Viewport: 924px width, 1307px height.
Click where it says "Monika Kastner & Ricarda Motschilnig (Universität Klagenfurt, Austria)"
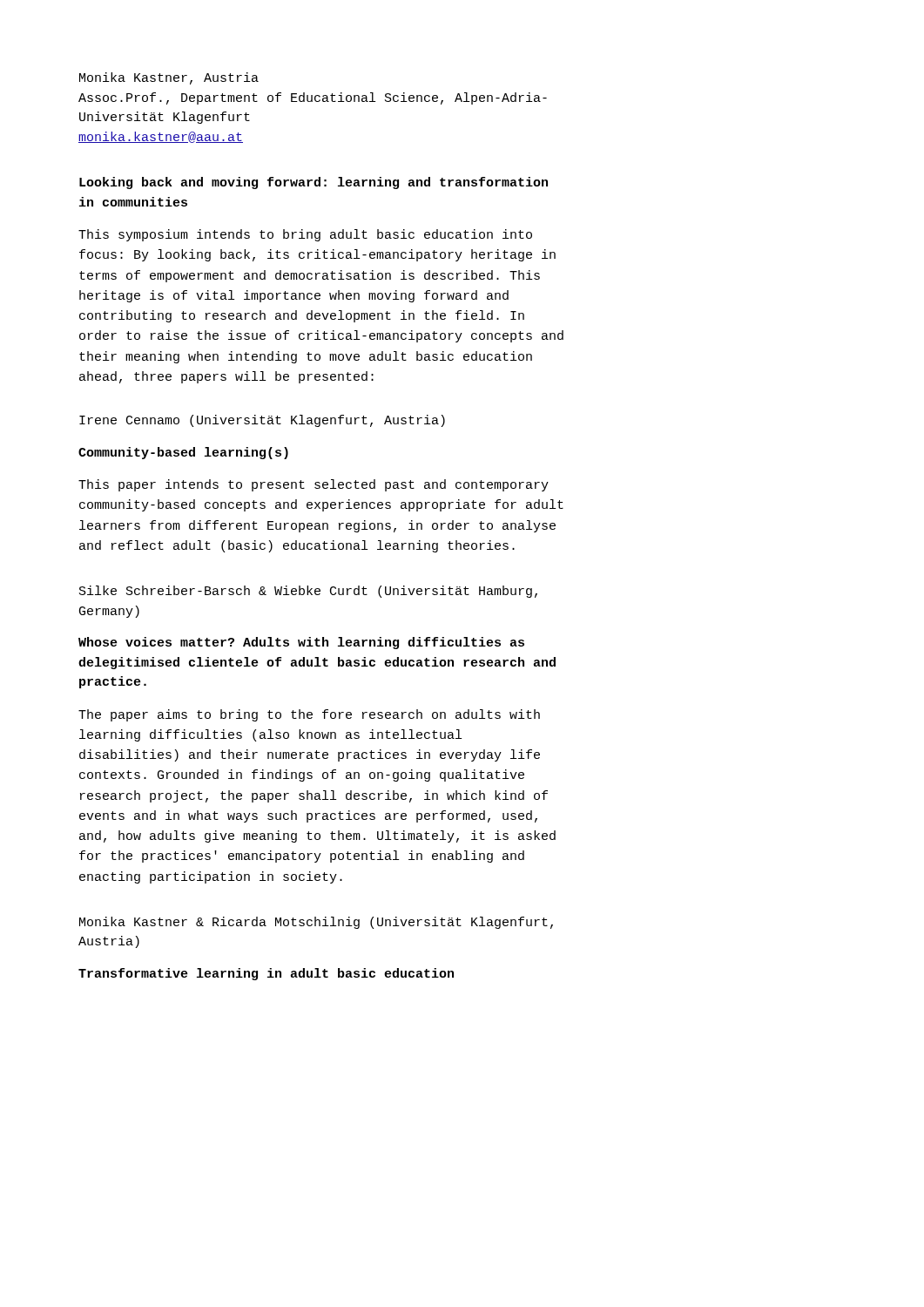click(x=317, y=933)
